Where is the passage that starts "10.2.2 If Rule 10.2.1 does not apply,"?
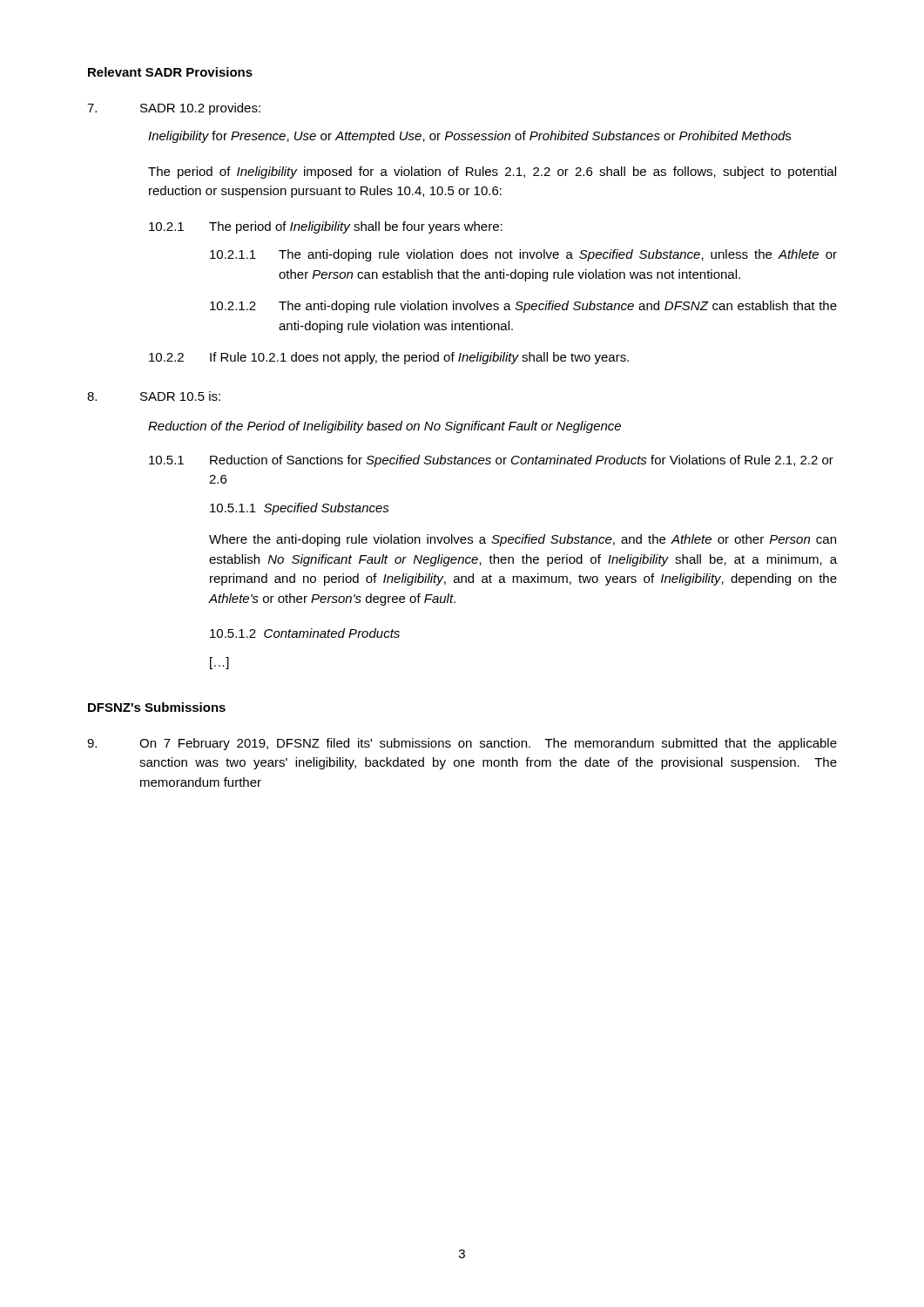 [492, 357]
